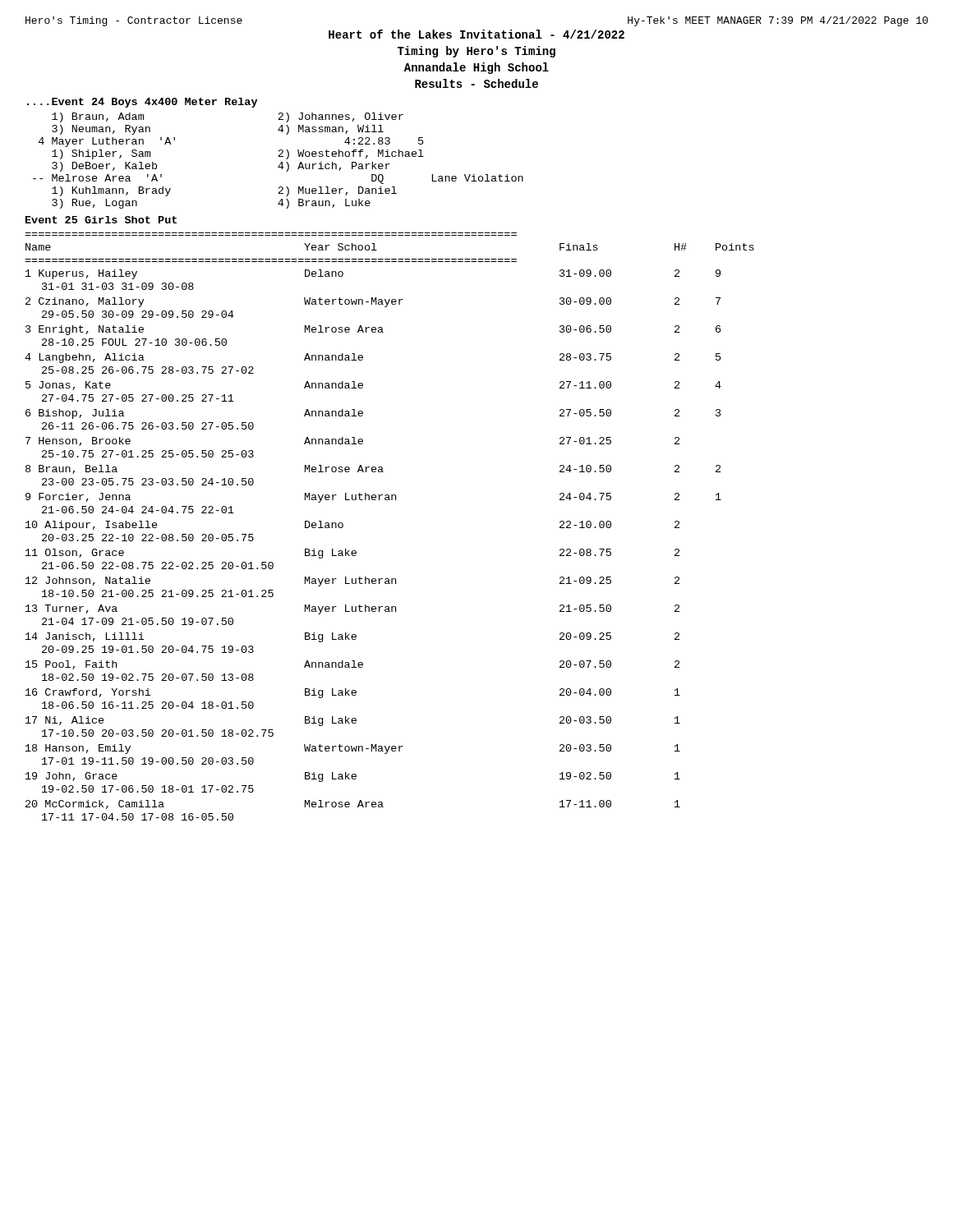The width and height of the screenshot is (953, 1232).
Task: Locate the passage starting "Annandale High School"
Action: [x=476, y=68]
